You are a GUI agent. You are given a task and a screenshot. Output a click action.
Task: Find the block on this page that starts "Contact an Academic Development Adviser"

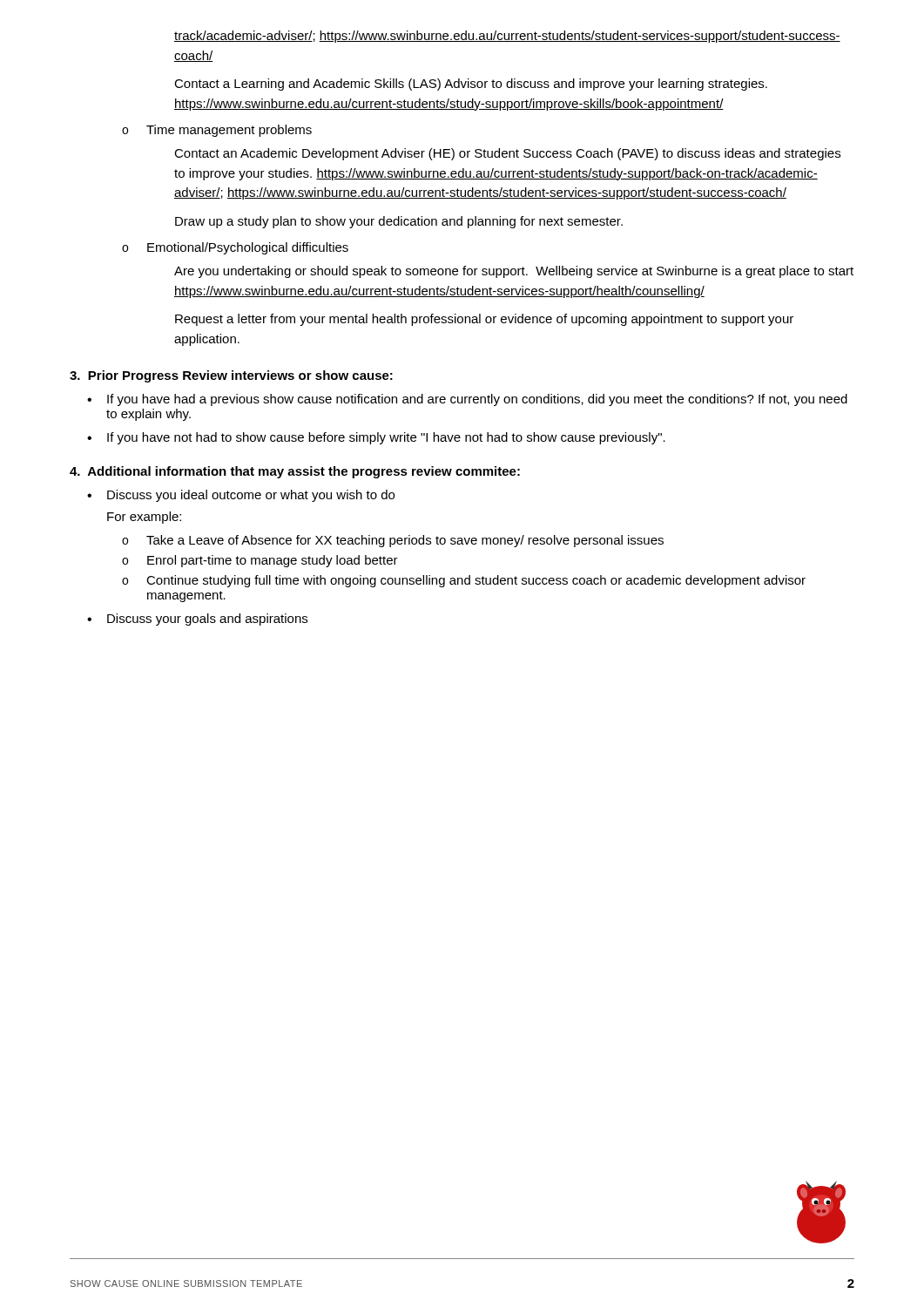pyautogui.click(x=508, y=173)
